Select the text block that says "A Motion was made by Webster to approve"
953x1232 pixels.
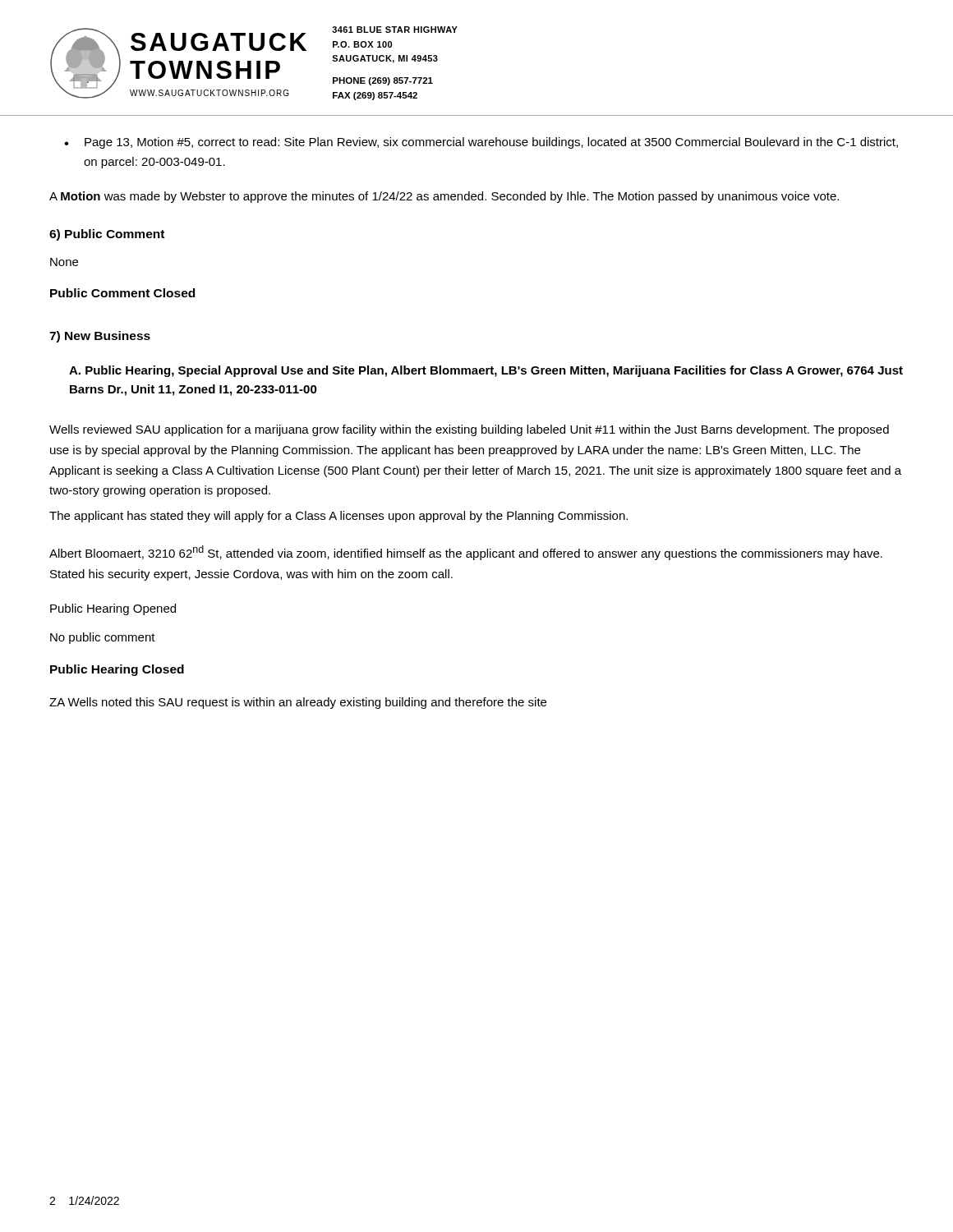point(445,196)
